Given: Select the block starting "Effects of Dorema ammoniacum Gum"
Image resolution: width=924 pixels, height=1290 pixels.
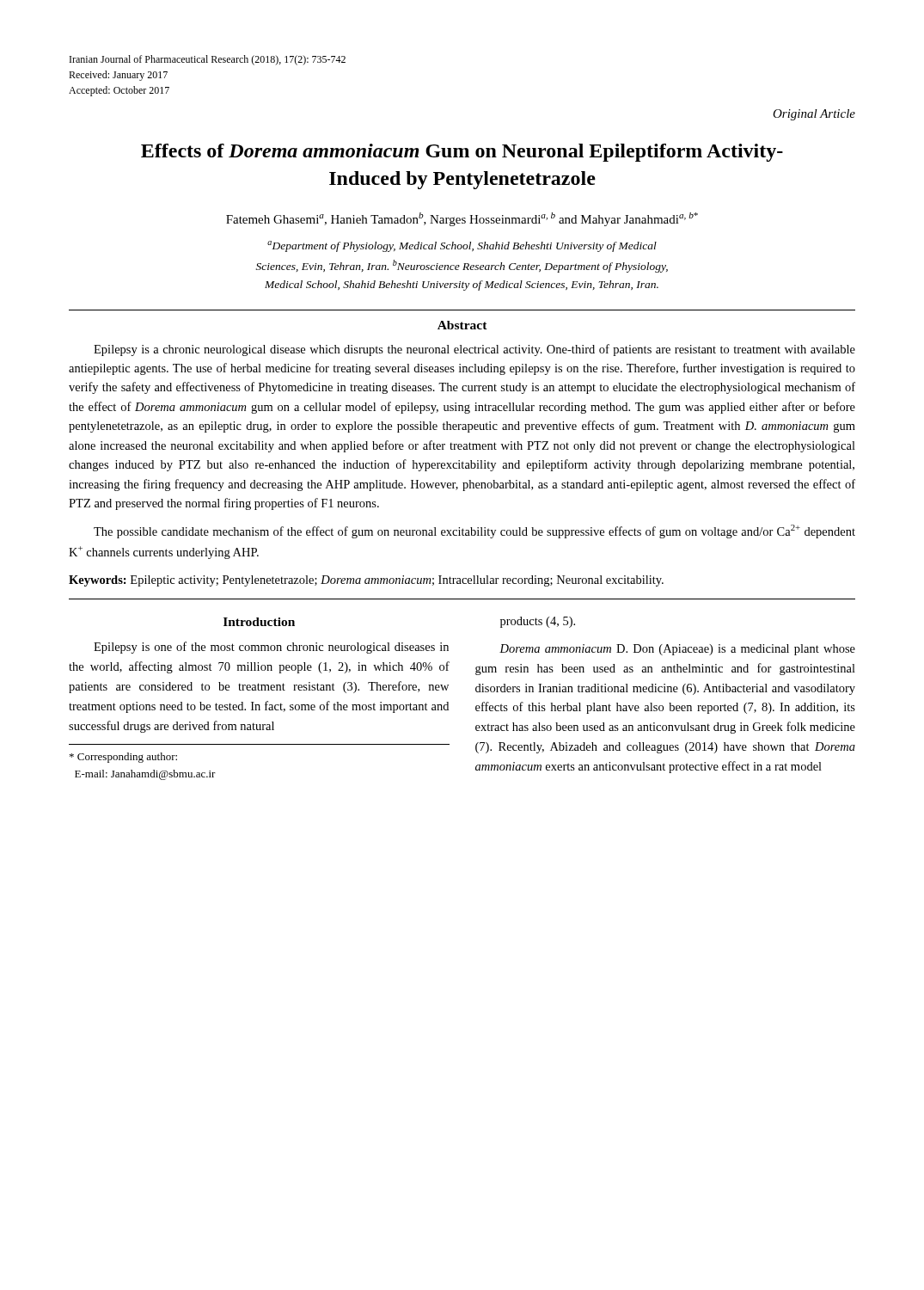Looking at the screenshot, I should coord(462,165).
